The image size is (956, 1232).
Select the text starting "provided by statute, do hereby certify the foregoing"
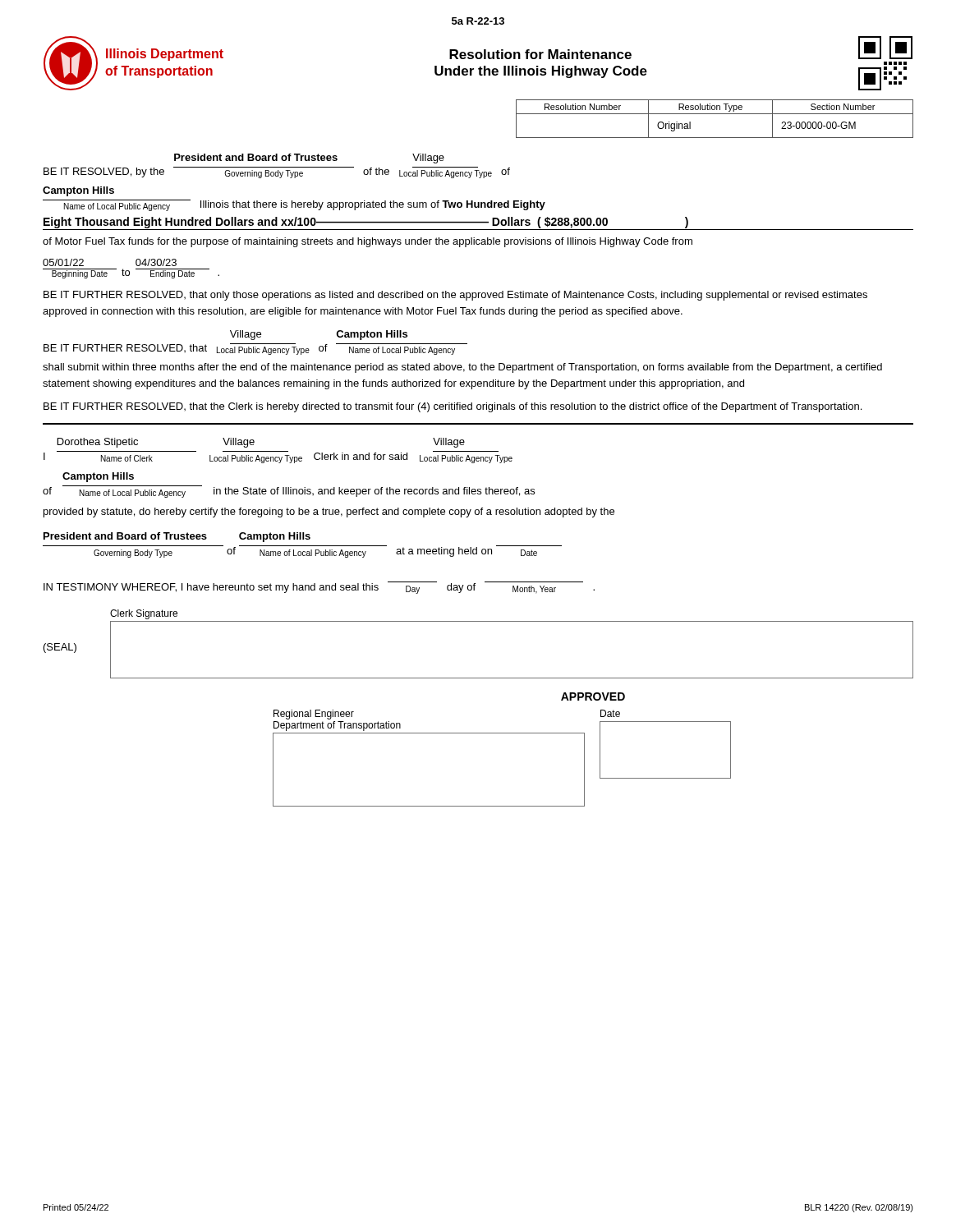[329, 512]
